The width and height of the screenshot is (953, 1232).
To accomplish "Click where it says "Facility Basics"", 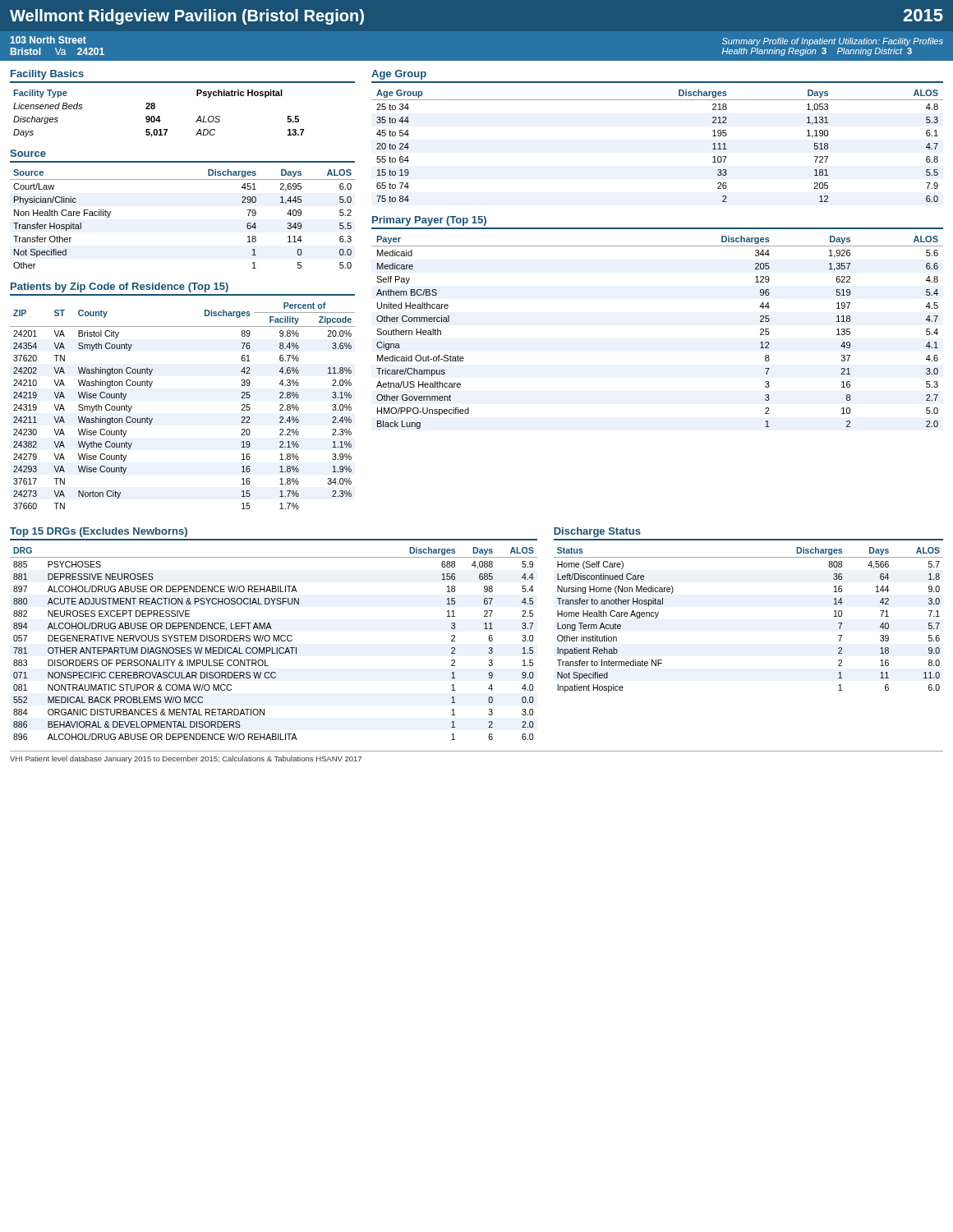I will [x=47, y=74].
